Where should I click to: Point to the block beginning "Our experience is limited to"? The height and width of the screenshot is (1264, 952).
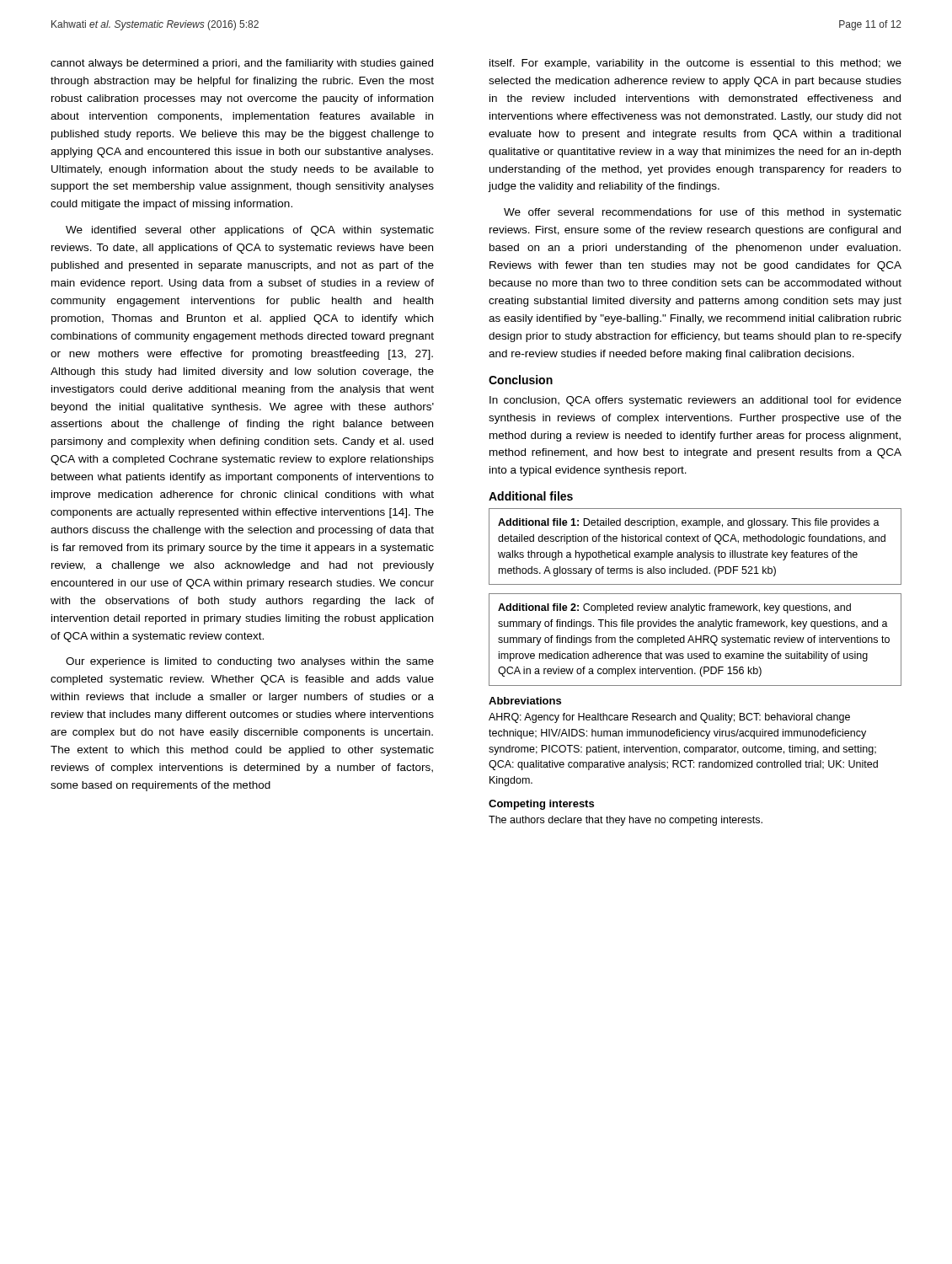click(x=242, y=724)
